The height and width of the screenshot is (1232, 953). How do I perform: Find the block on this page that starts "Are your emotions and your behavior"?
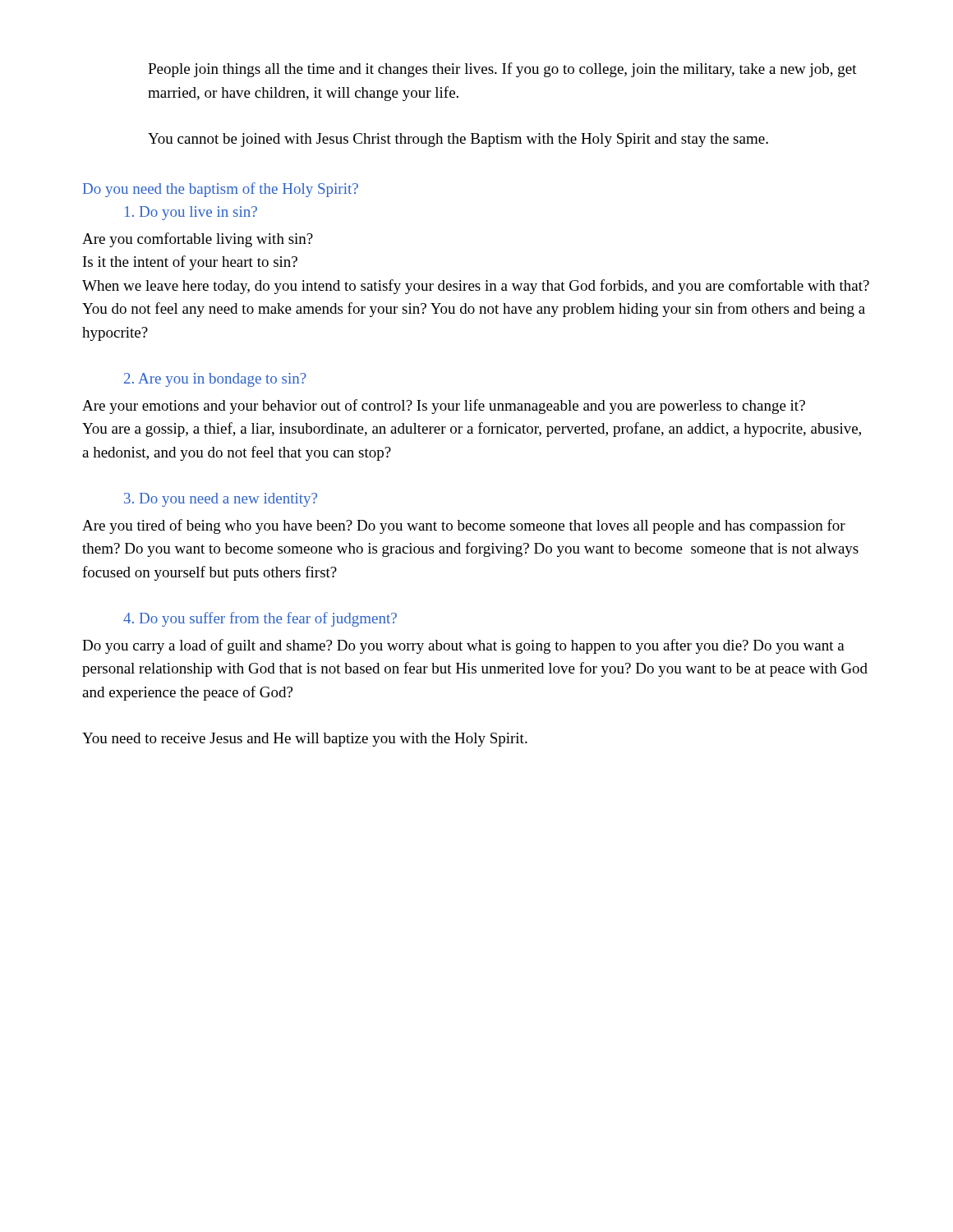tap(472, 428)
